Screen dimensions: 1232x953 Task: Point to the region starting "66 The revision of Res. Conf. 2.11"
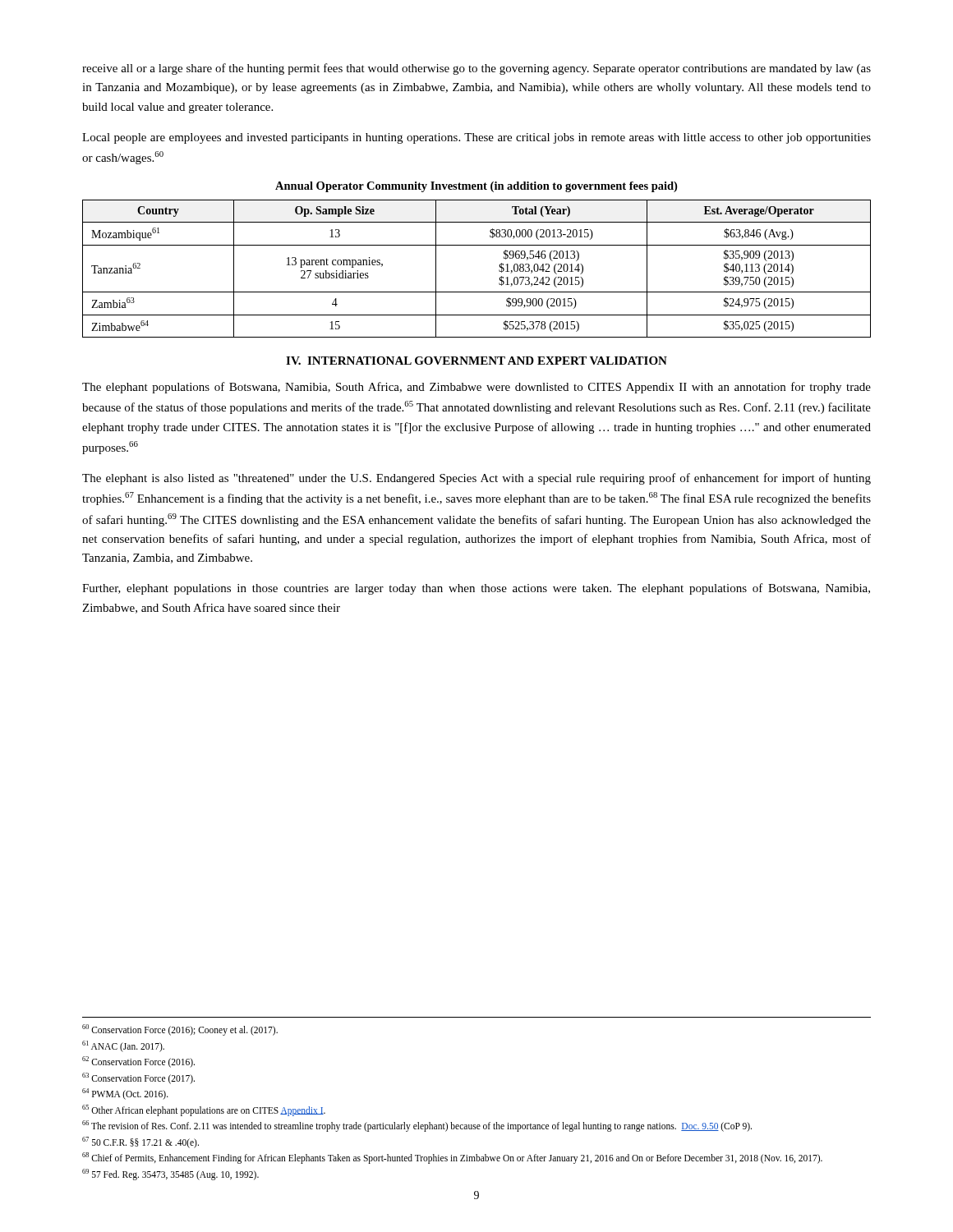click(417, 1125)
